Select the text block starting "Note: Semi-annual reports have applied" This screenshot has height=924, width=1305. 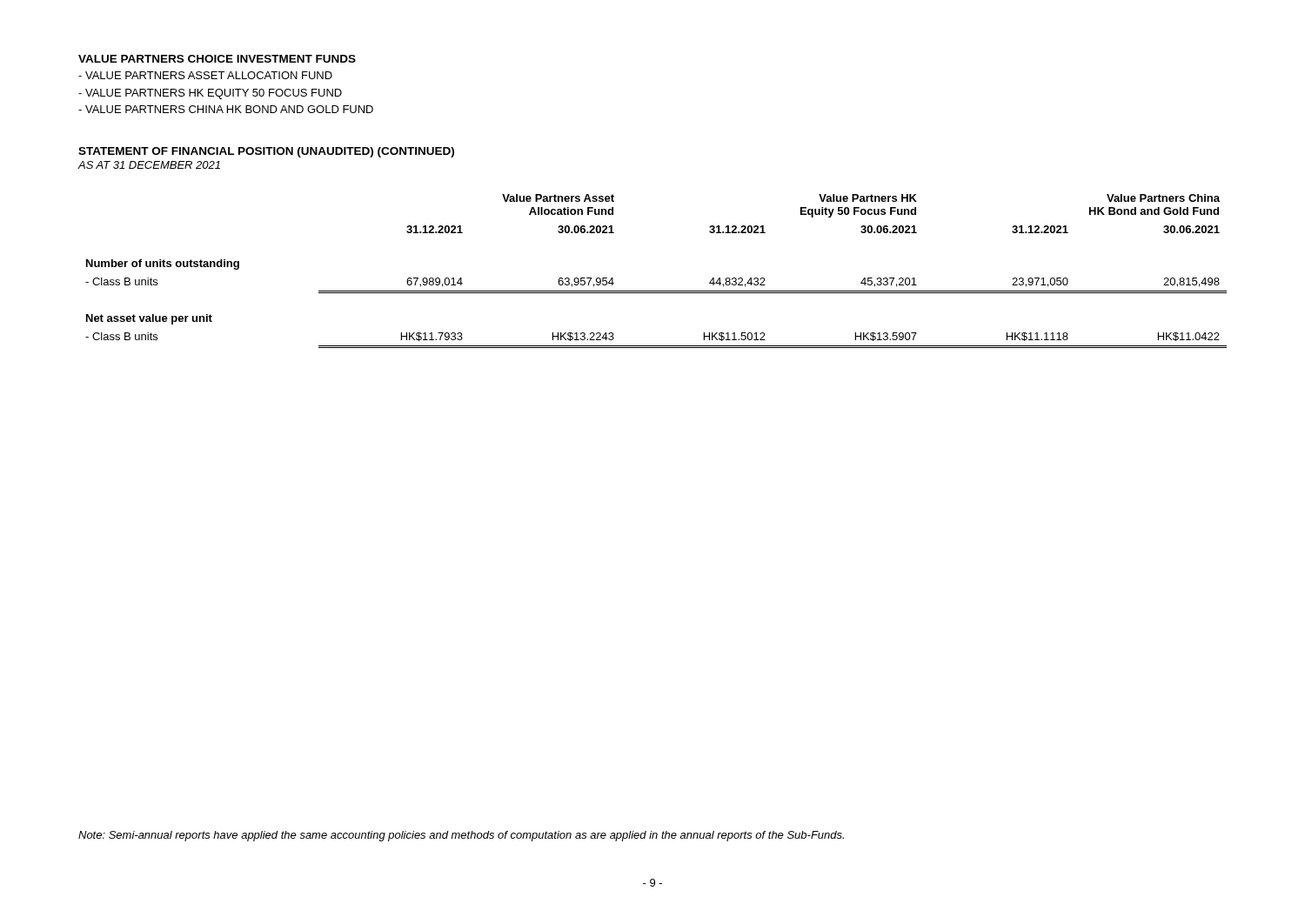click(462, 835)
